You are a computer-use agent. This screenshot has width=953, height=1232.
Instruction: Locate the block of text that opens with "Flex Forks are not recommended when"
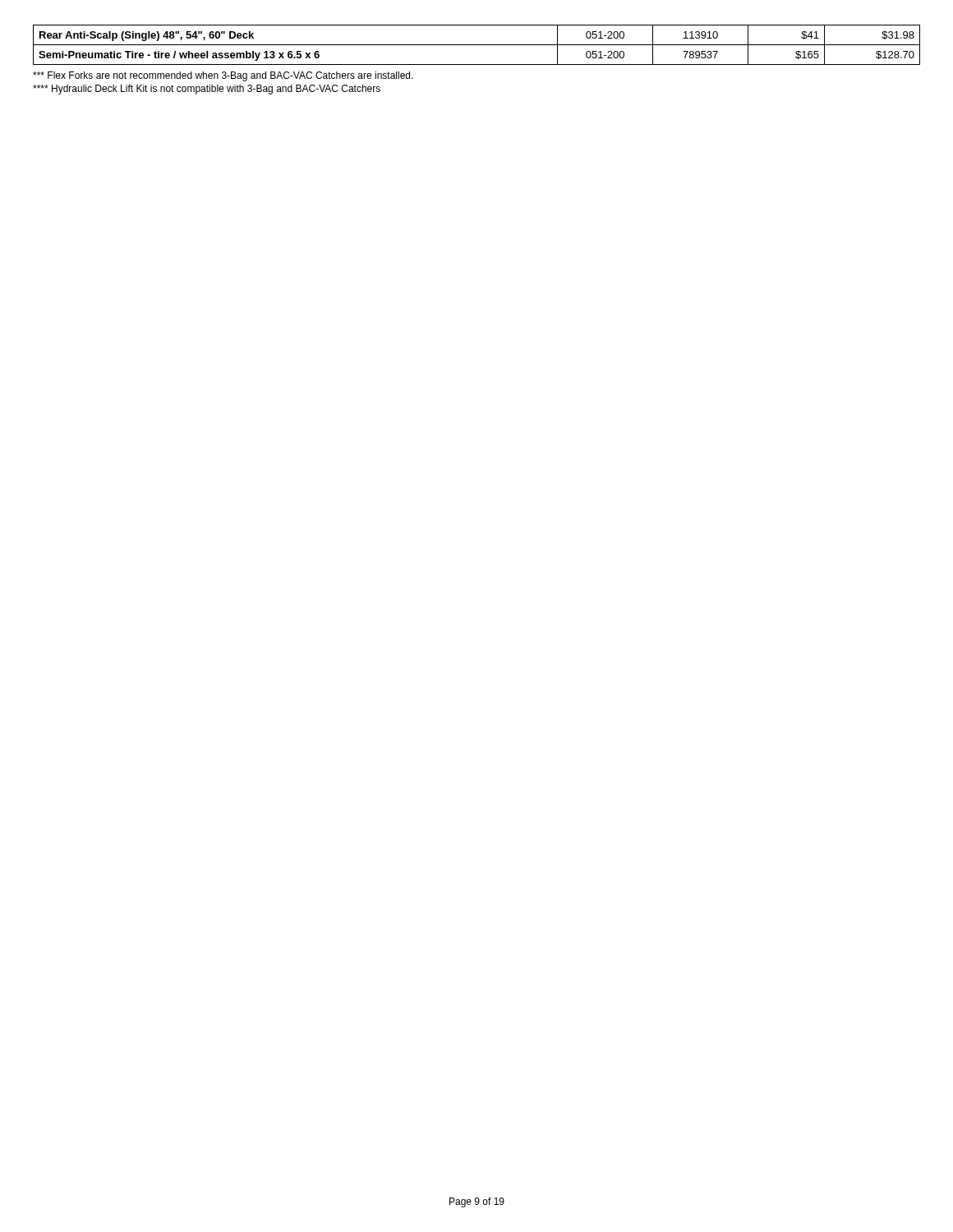(x=223, y=76)
